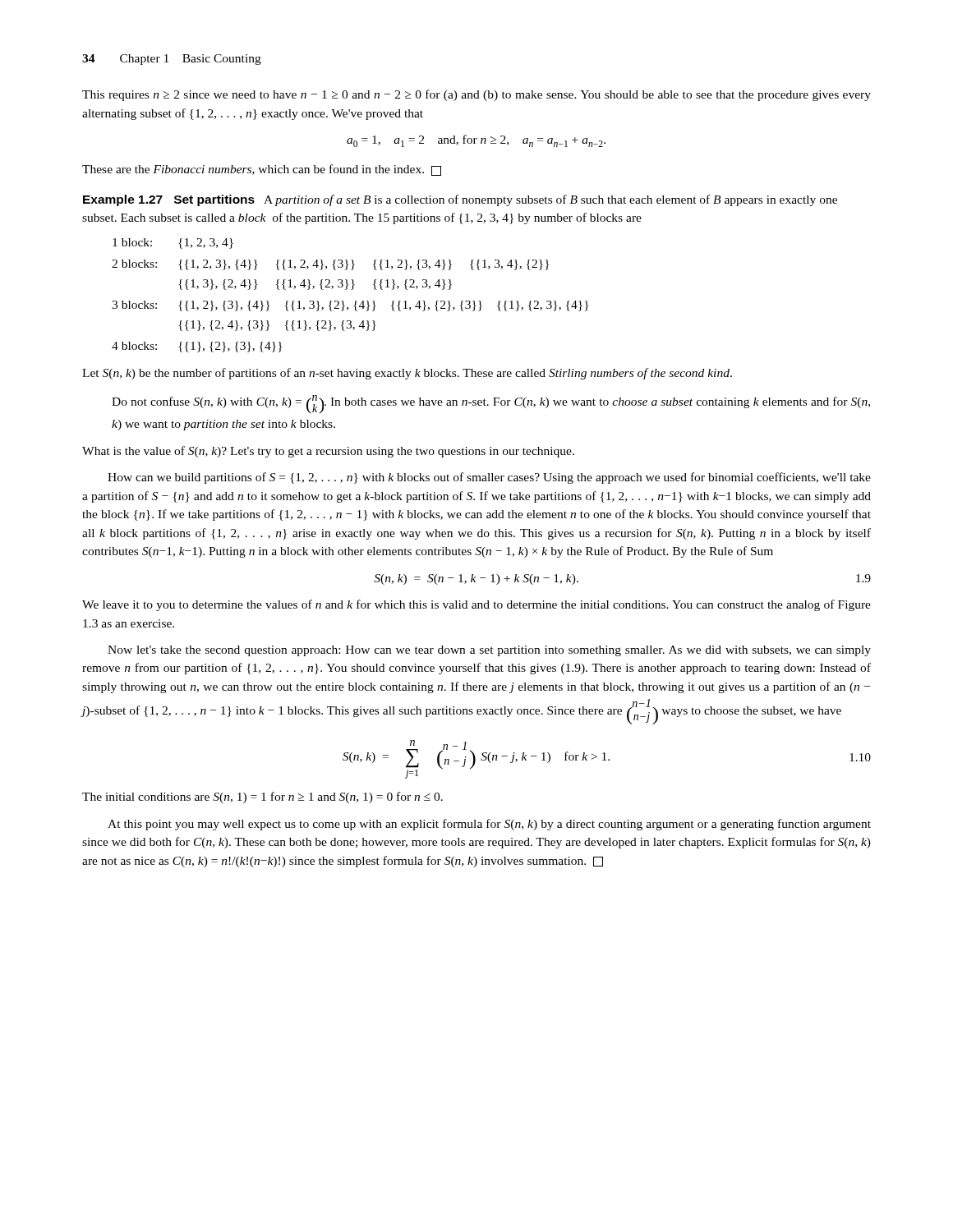Locate the region starting "Example 1.27 Set partitions A partition"
The width and height of the screenshot is (953, 1232).
pyautogui.click(x=460, y=208)
